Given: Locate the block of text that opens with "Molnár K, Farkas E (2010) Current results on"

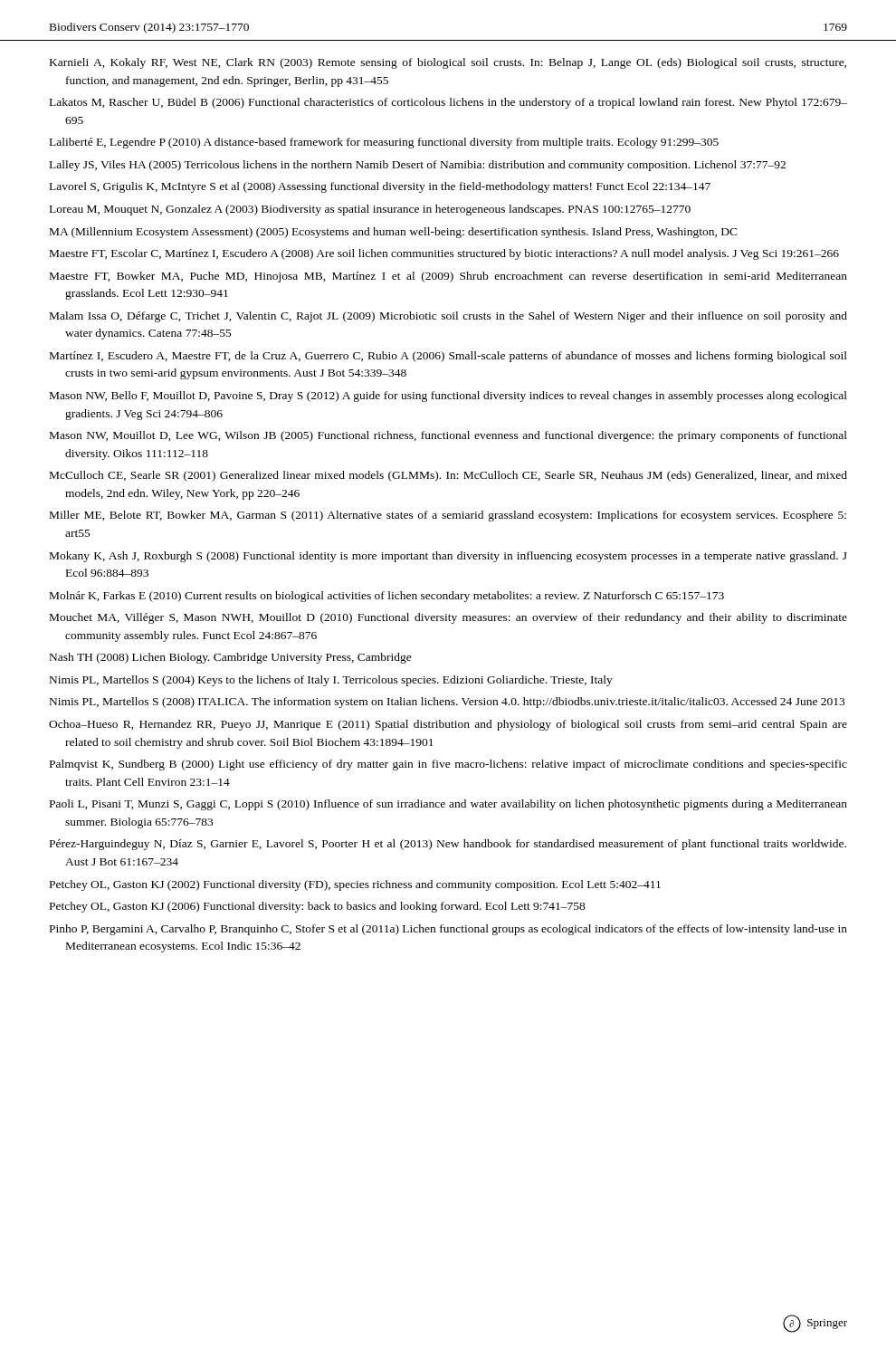Looking at the screenshot, I should point(387,595).
